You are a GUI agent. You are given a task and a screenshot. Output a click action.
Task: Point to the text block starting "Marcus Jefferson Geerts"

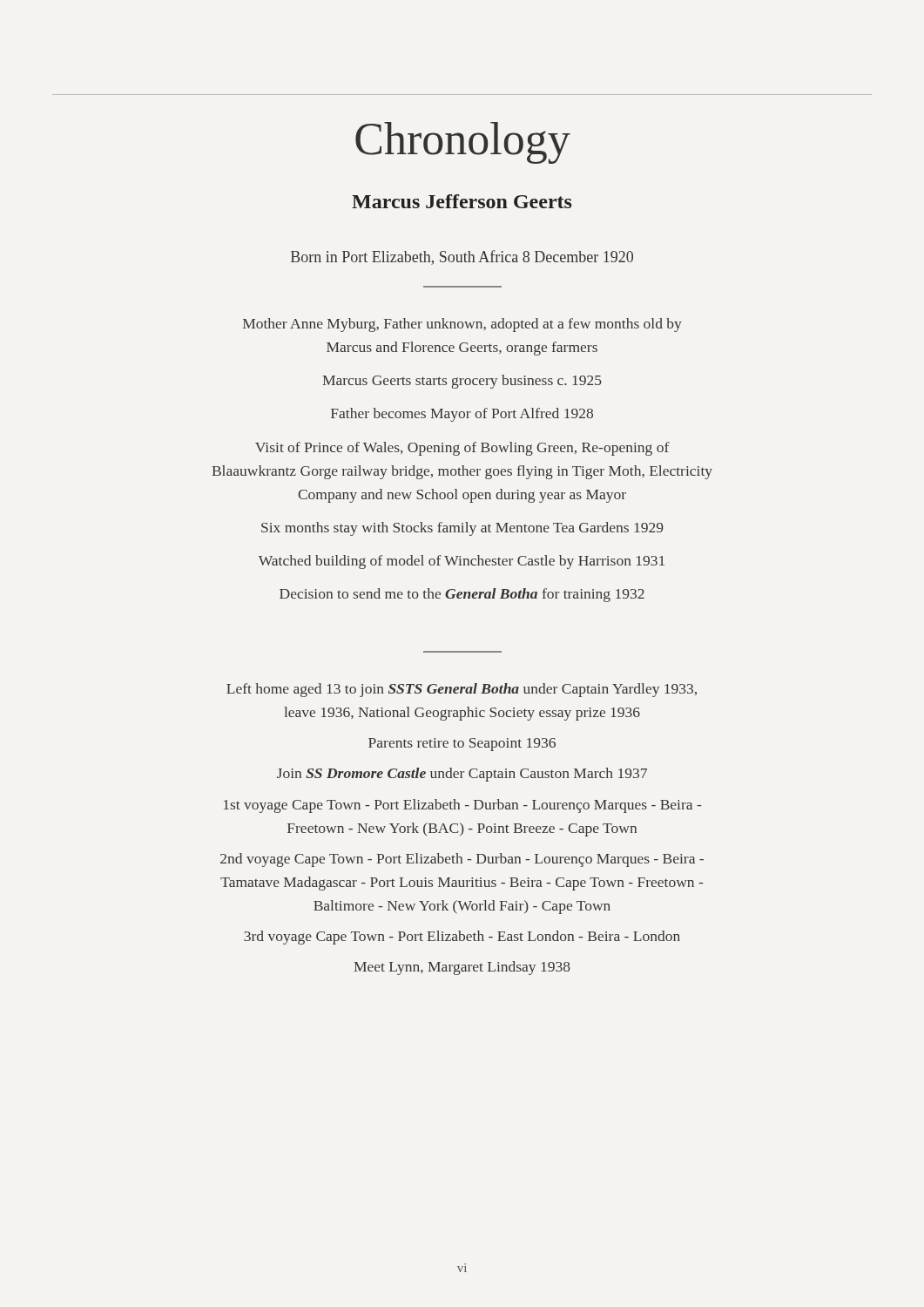462,202
